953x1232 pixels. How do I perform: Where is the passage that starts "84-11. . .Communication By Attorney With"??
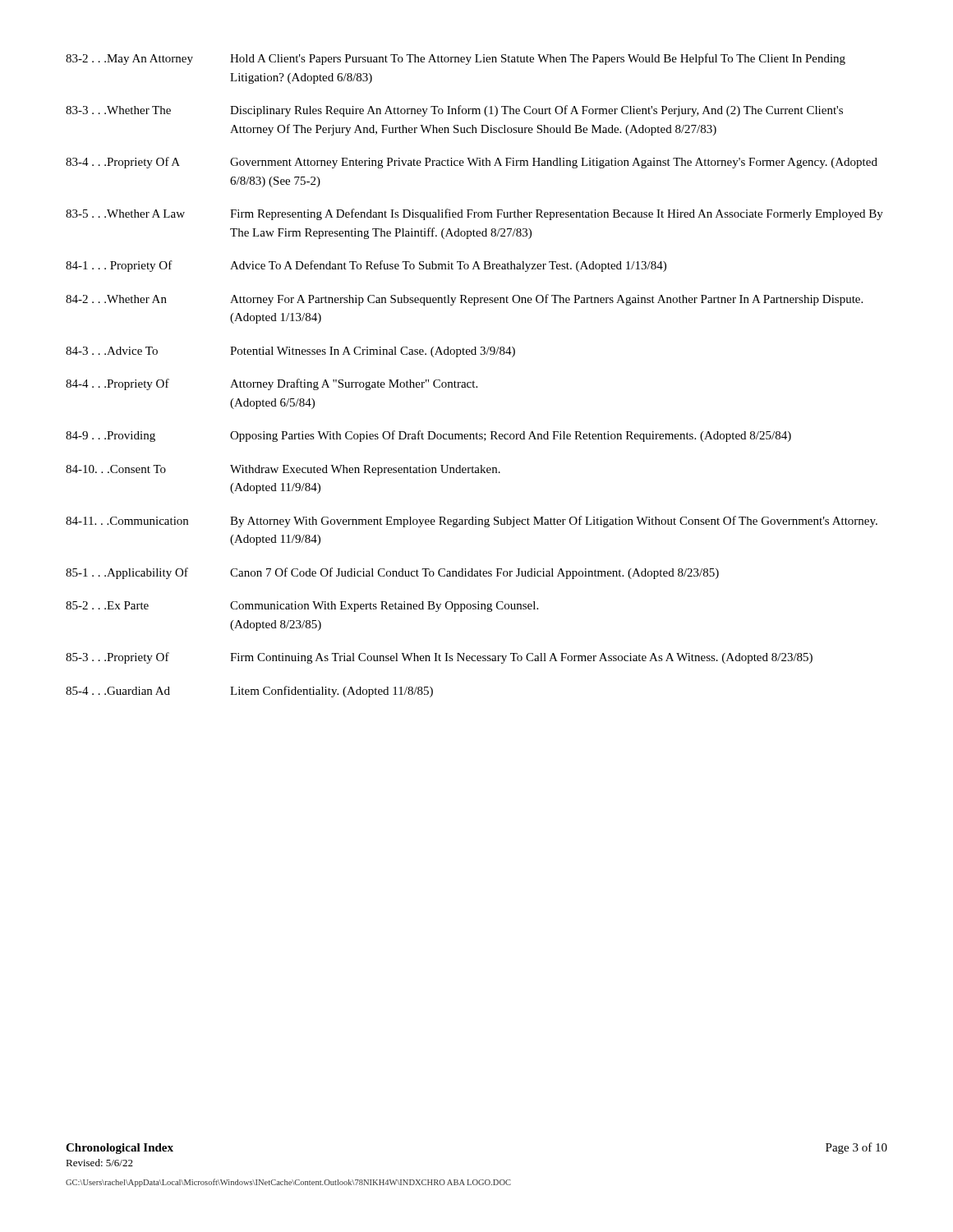[476, 530]
